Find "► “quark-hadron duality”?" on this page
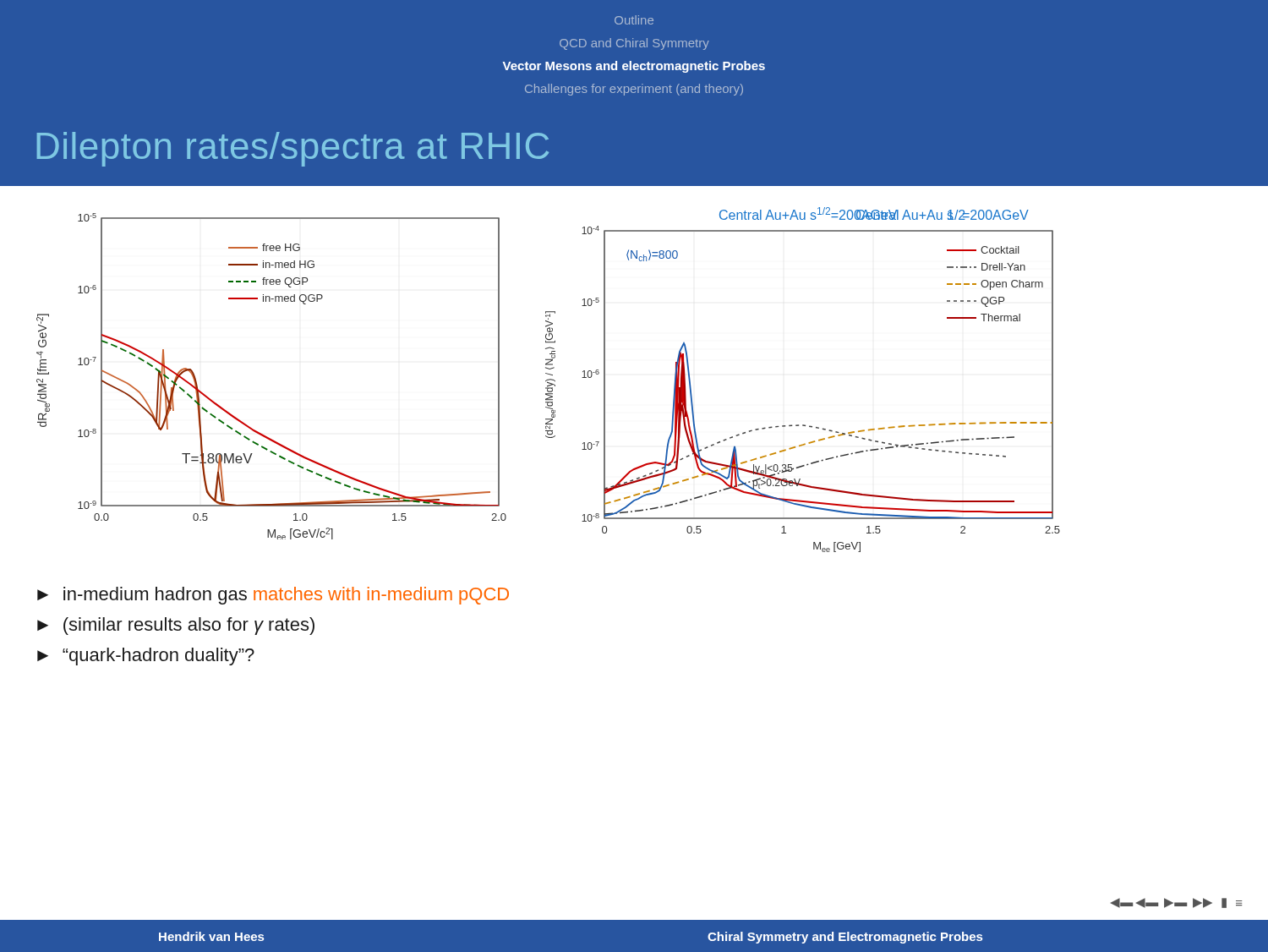Viewport: 1268px width, 952px height. point(144,655)
